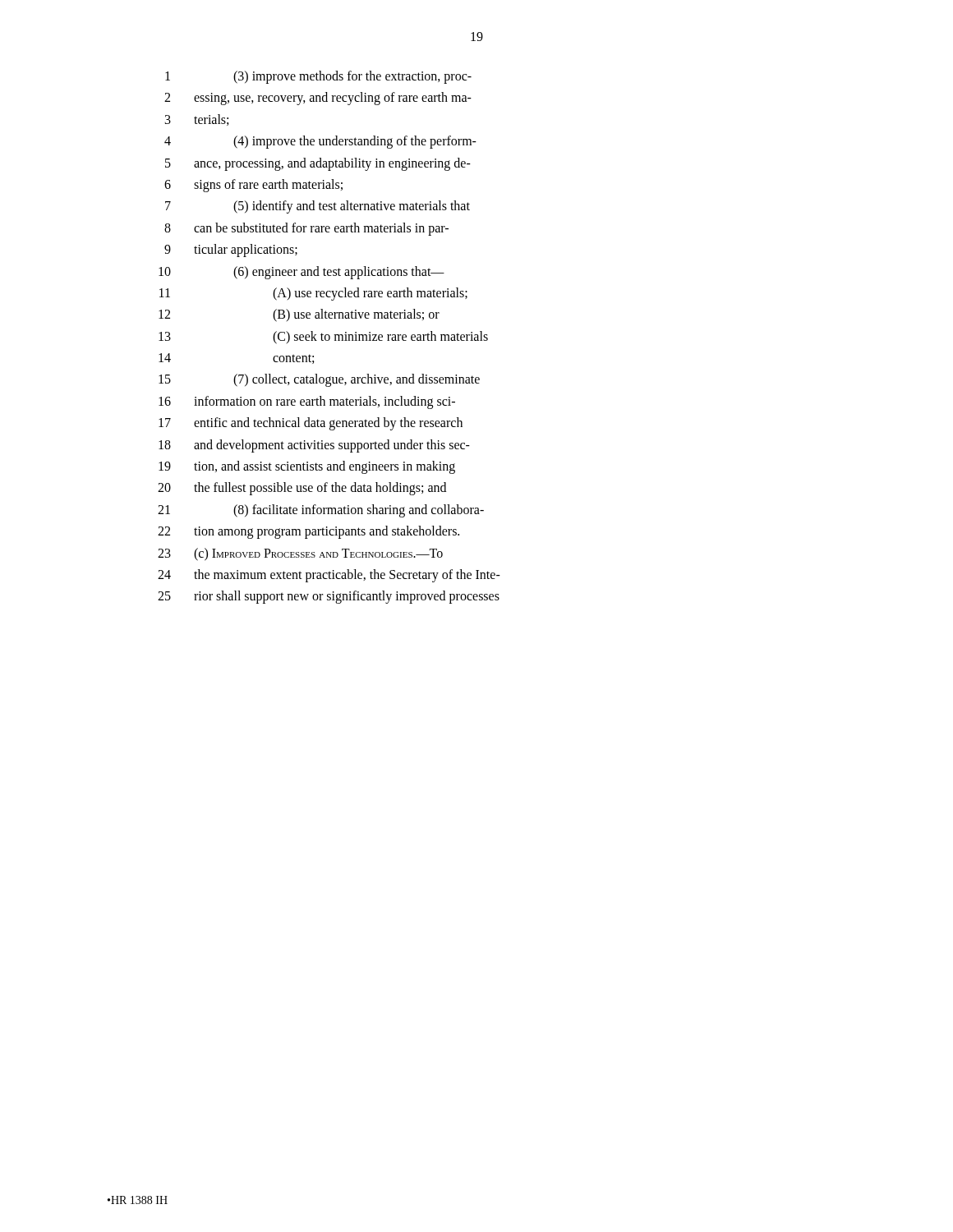Find the list item that says "13 (C) seek to minimize rare earth materials"
The width and height of the screenshot is (953, 1232).
(x=323, y=338)
